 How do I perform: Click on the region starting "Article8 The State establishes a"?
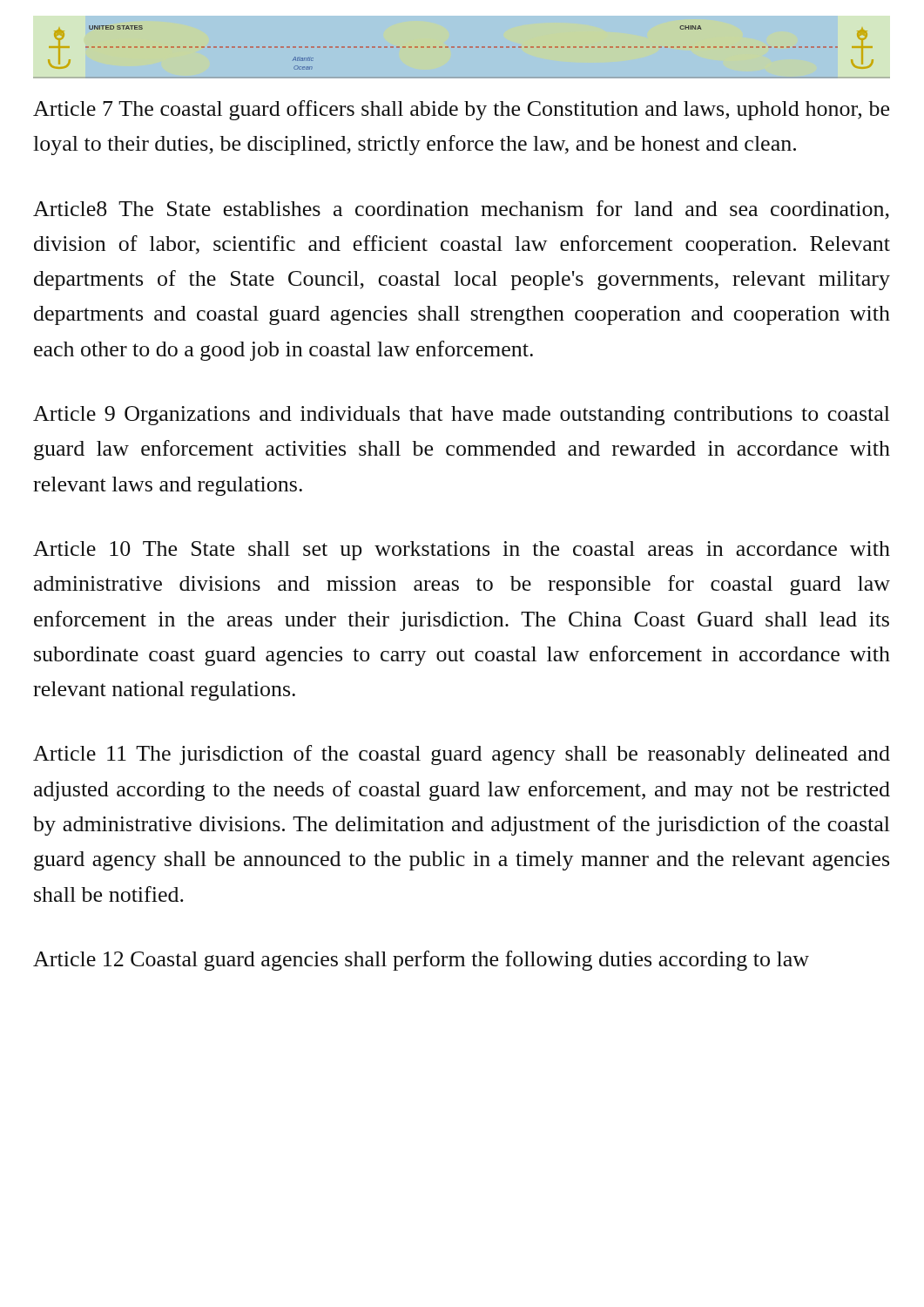click(x=462, y=279)
